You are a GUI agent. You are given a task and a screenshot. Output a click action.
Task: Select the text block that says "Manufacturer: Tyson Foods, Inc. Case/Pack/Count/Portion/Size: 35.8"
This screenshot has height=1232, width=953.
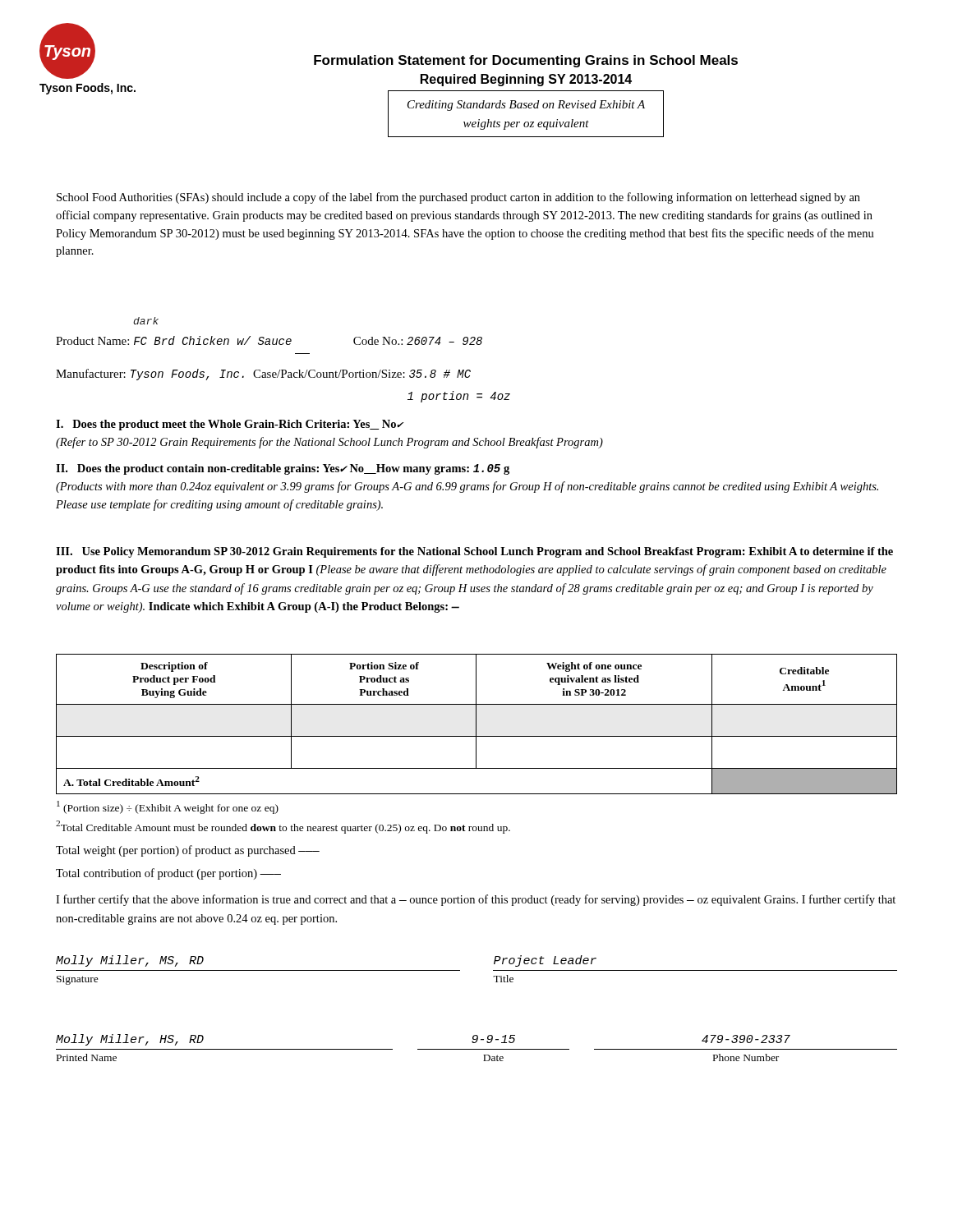tap(283, 385)
